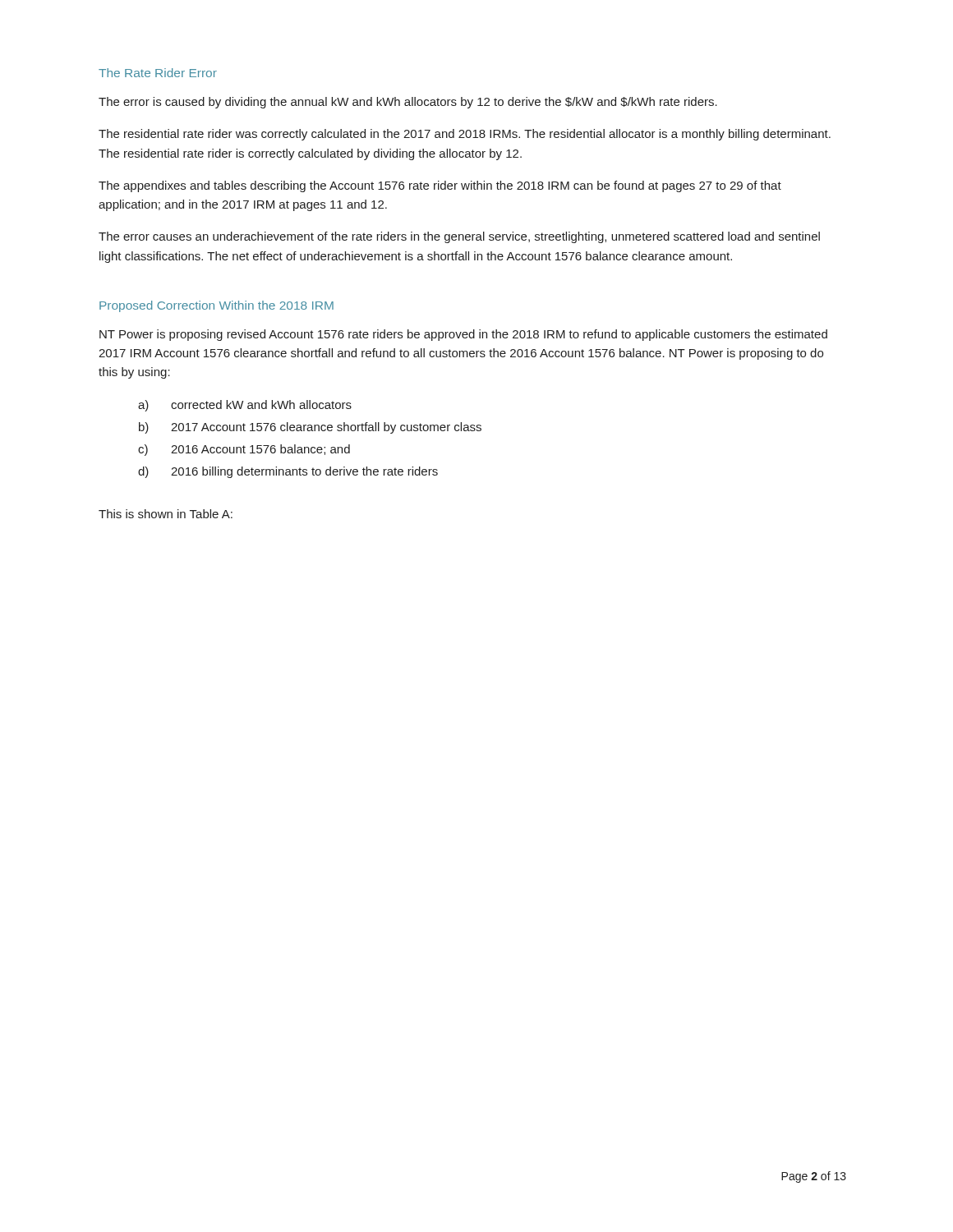
Task: Click on the text starting "NT Power is proposing revised Account 1576 rate"
Action: click(x=472, y=353)
